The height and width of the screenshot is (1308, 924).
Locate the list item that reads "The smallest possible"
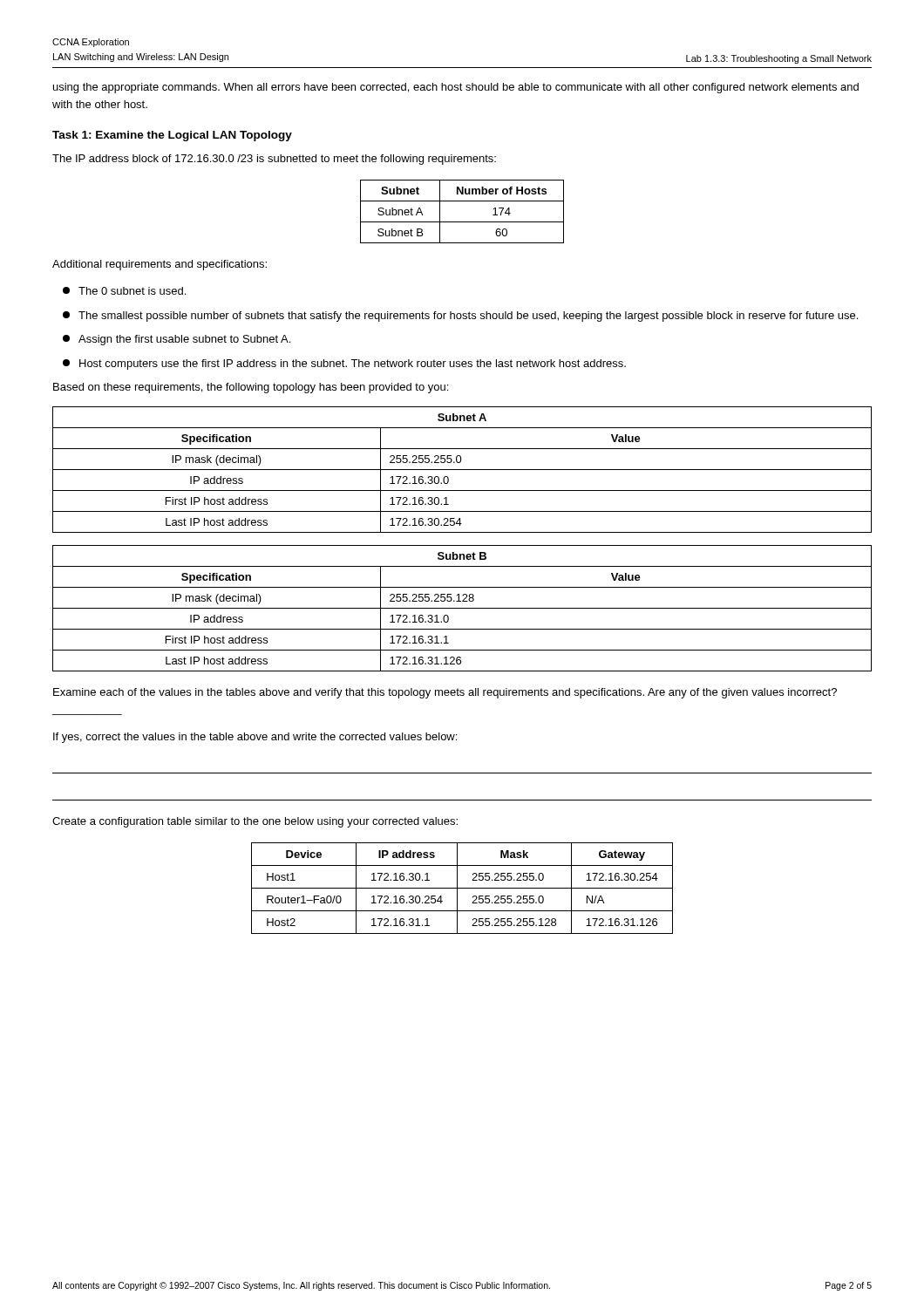[461, 315]
